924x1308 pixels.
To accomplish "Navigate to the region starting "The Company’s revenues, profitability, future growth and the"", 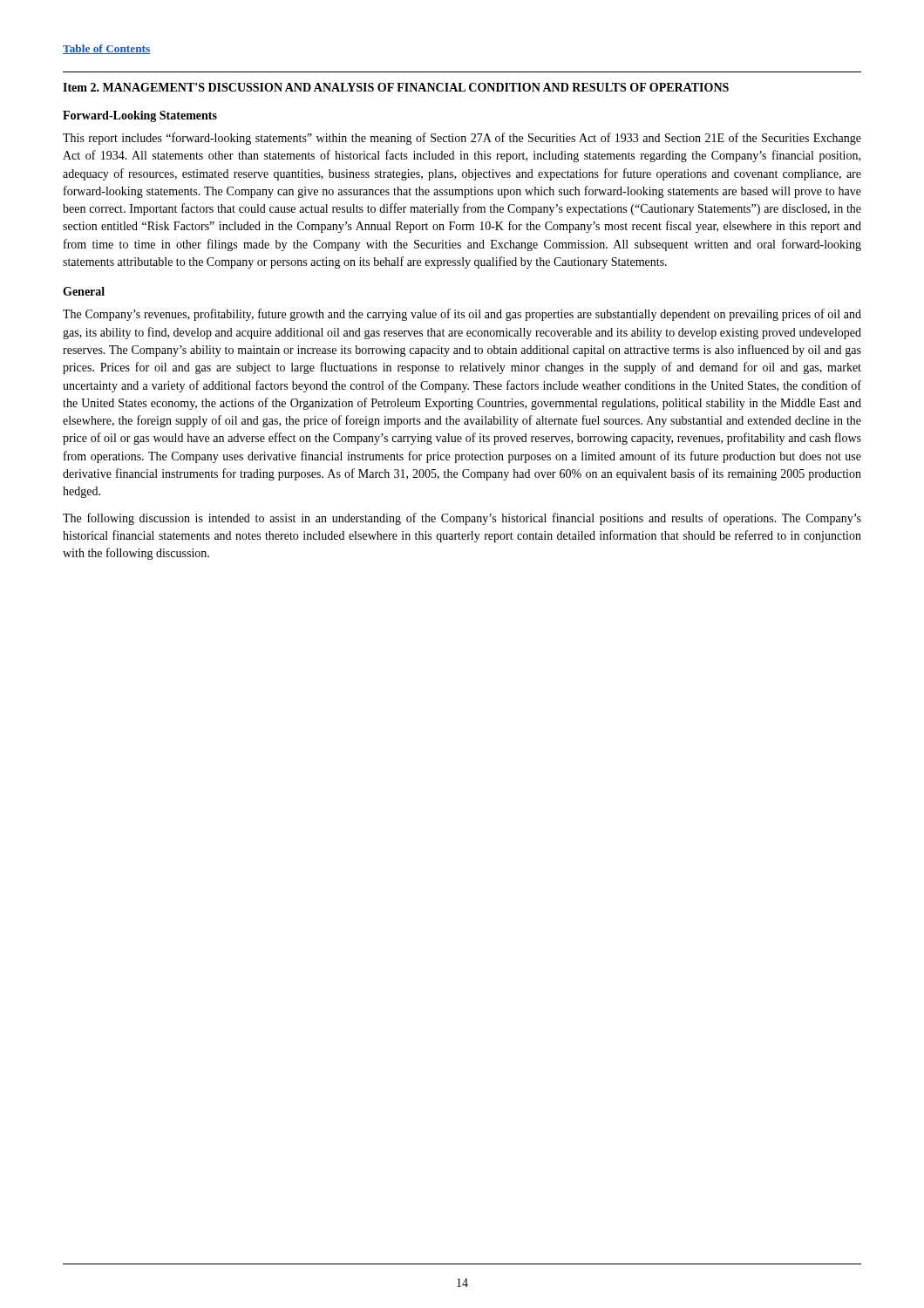I will coord(462,435).
